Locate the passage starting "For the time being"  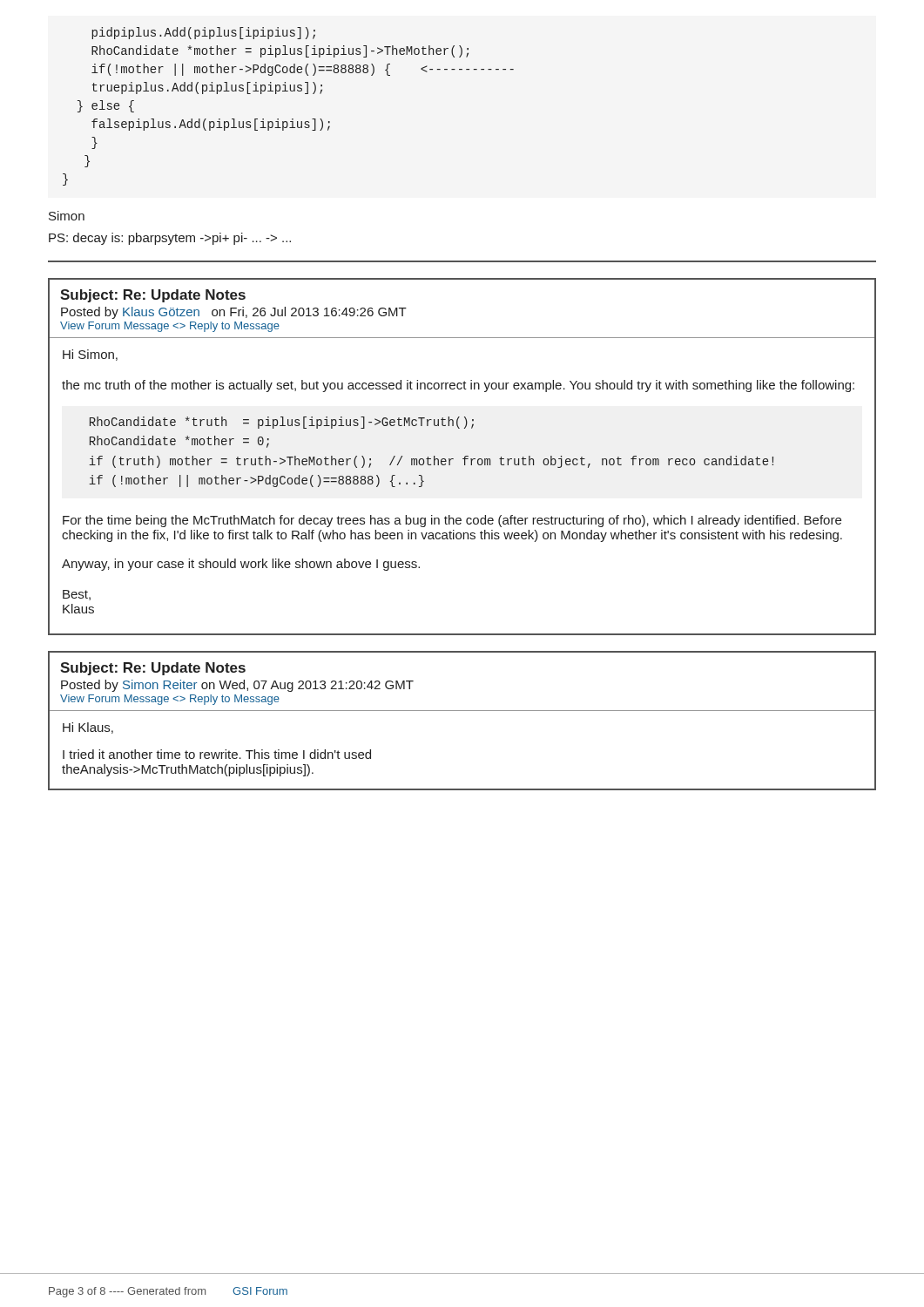coord(452,527)
